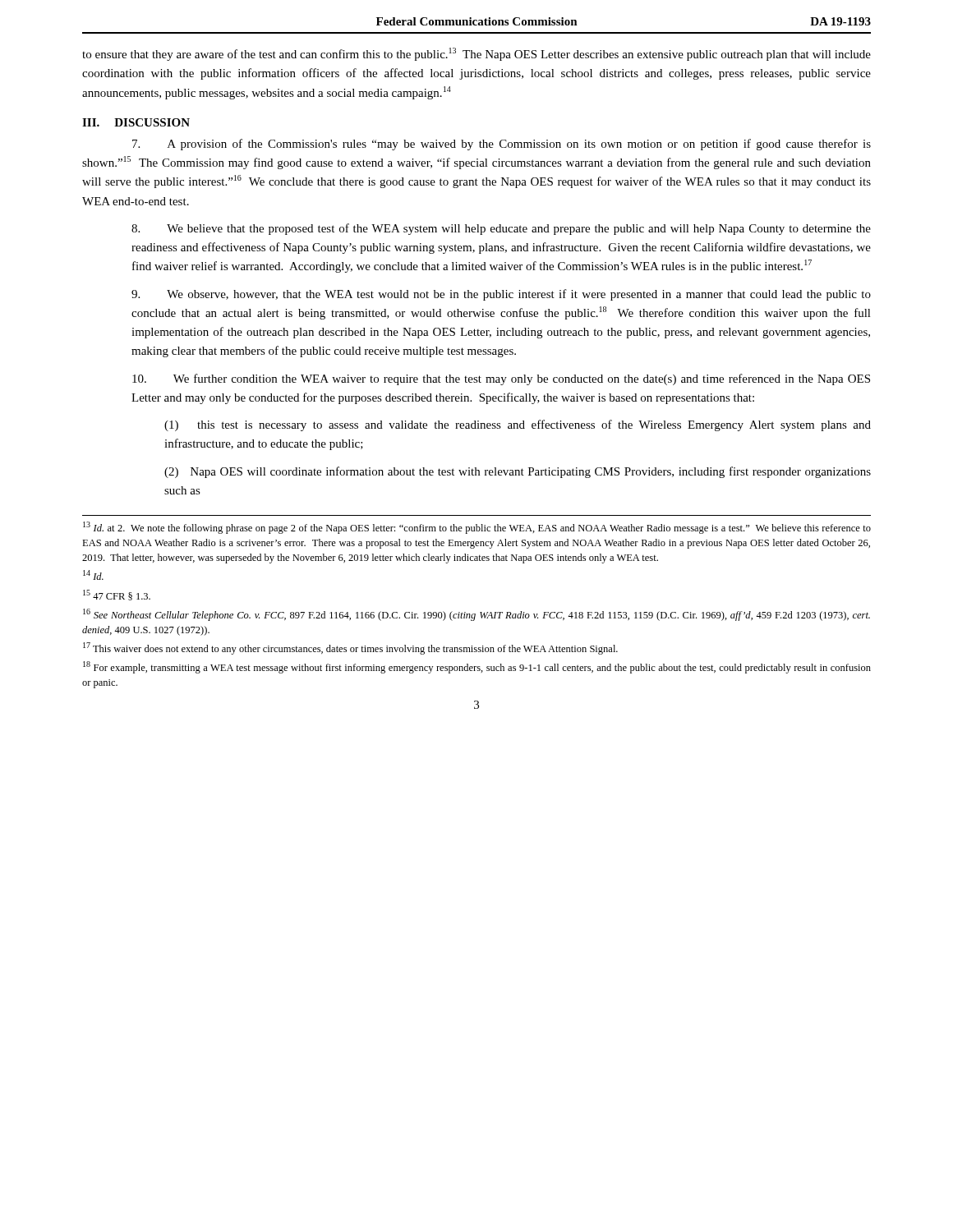The image size is (953, 1232).
Task: Click on the footnote with the text "18 For example, transmitting"
Action: (476, 674)
